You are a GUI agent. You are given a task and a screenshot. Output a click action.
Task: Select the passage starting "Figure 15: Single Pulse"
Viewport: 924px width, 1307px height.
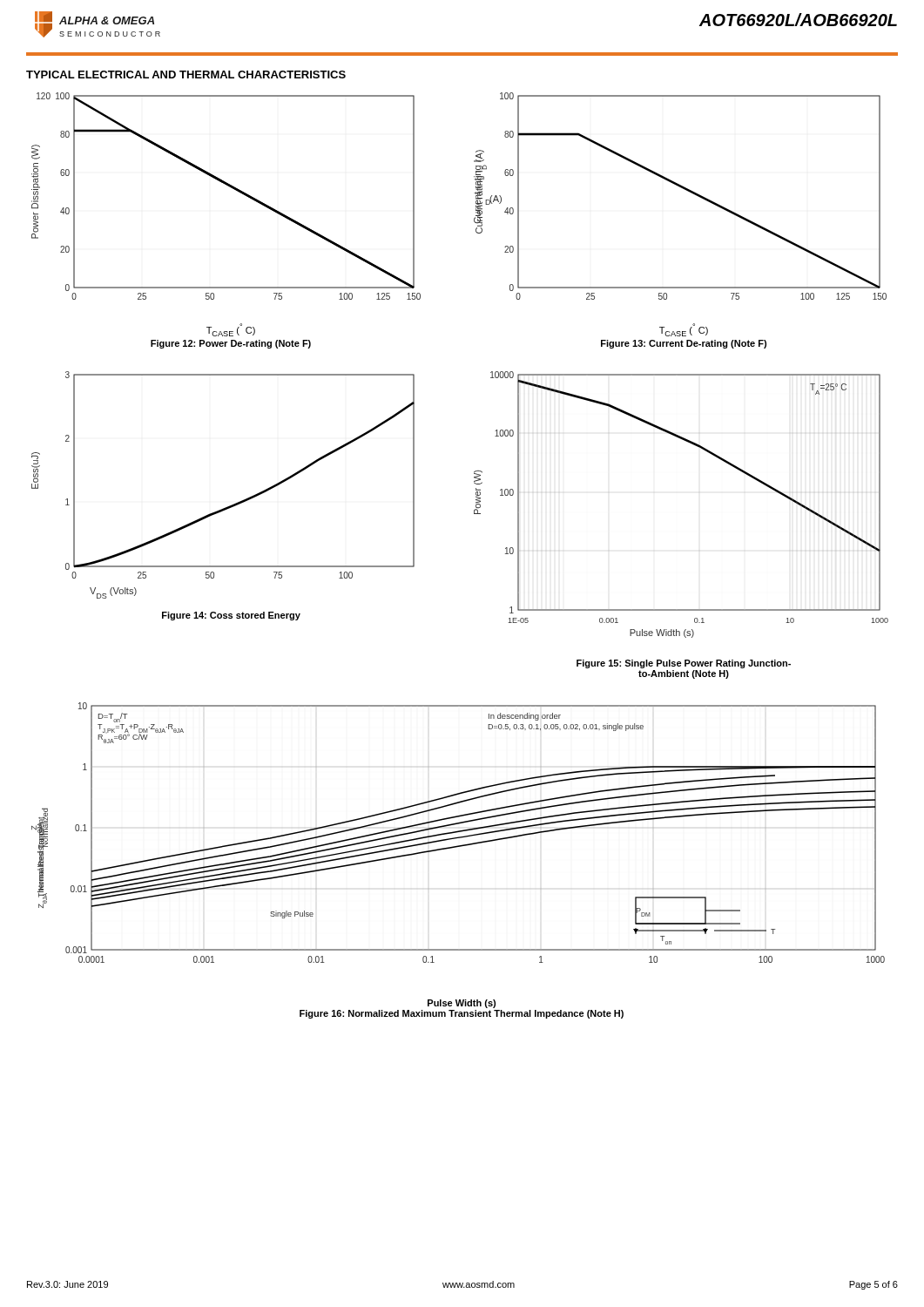pos(684,668)
